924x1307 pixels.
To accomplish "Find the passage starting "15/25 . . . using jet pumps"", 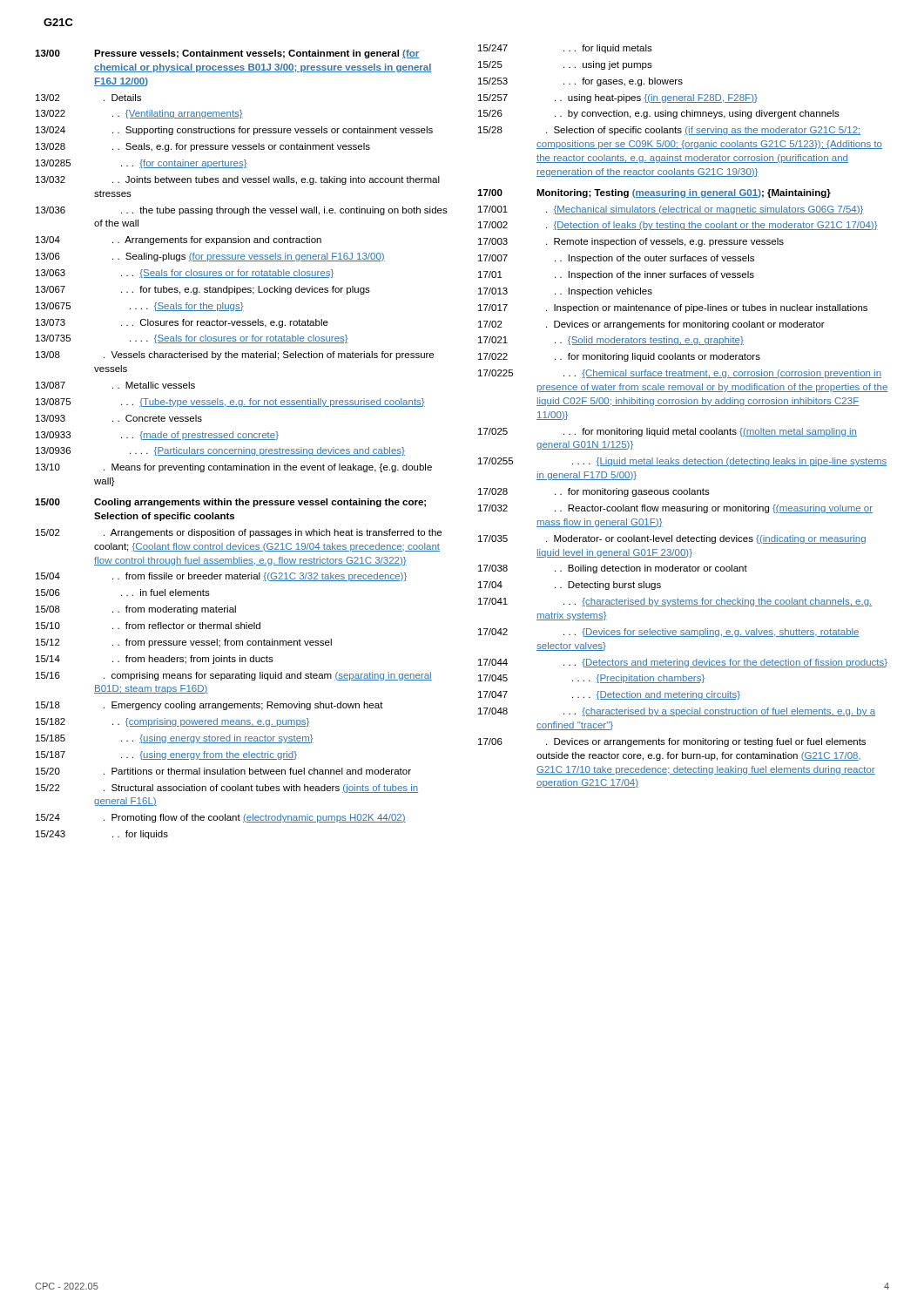I will click(565, 65).
